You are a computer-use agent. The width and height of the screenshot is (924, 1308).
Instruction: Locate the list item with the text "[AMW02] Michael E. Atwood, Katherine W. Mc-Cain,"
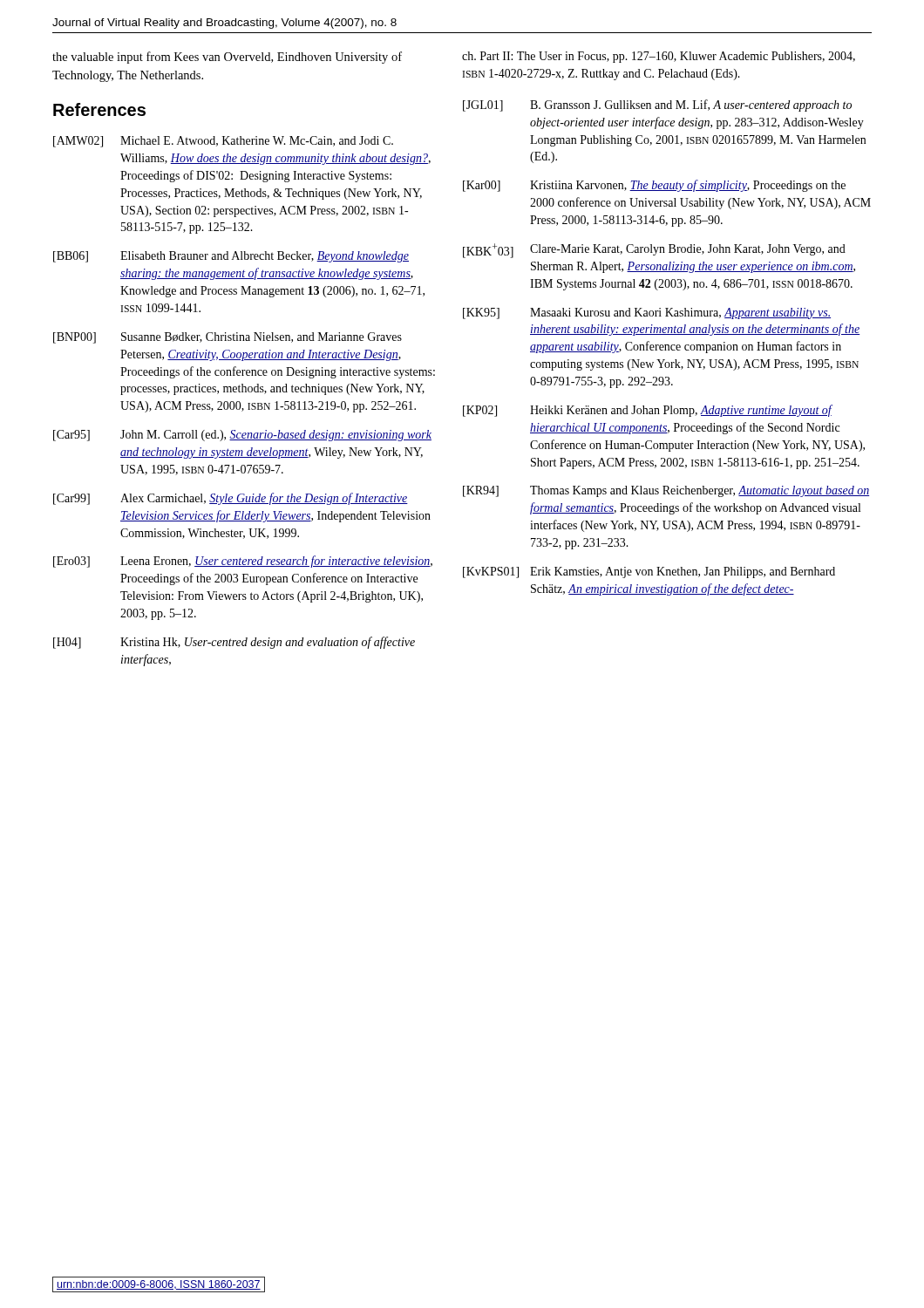pos(244,185)
